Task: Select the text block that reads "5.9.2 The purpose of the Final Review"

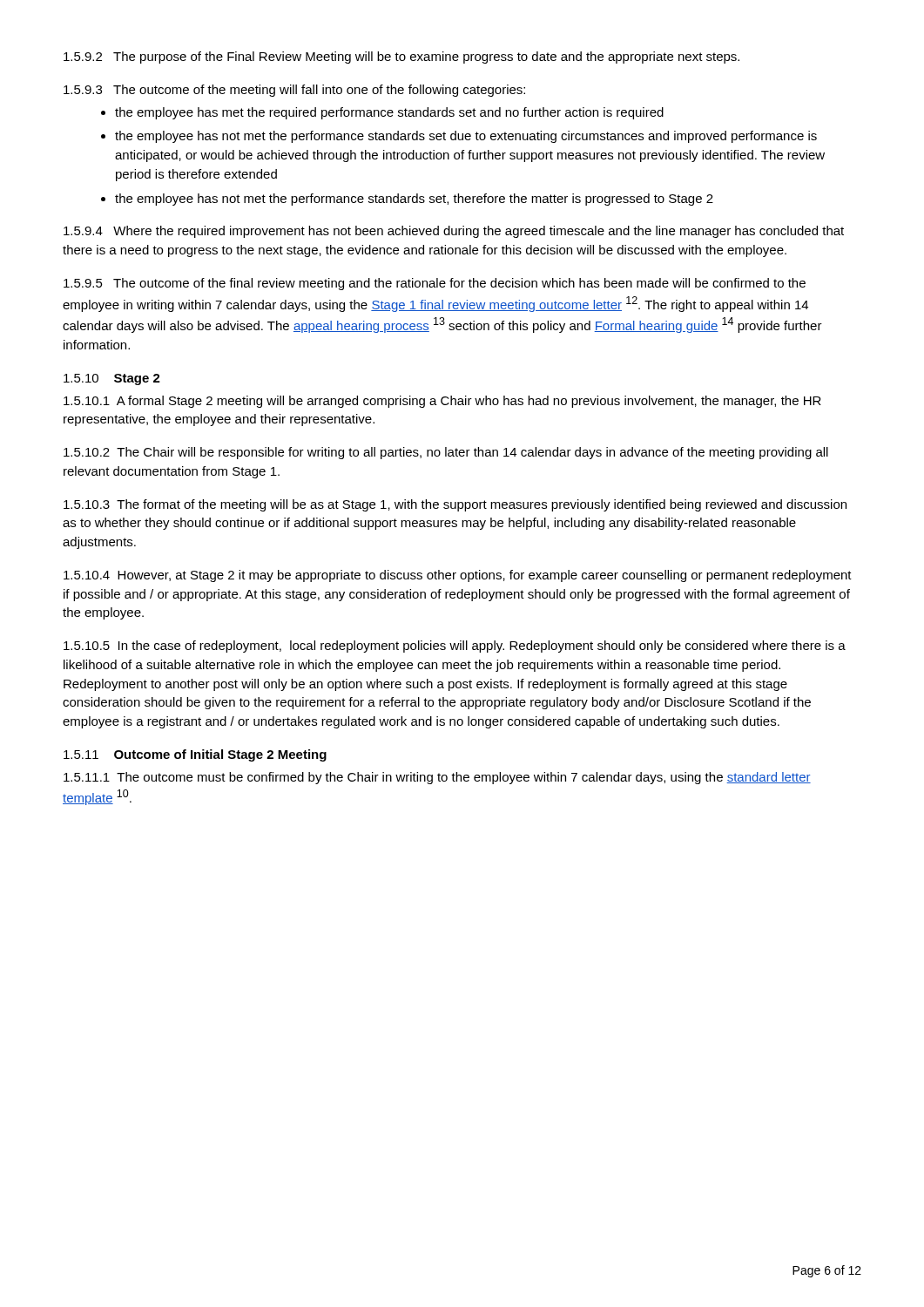Action: [x=402, y=56]
